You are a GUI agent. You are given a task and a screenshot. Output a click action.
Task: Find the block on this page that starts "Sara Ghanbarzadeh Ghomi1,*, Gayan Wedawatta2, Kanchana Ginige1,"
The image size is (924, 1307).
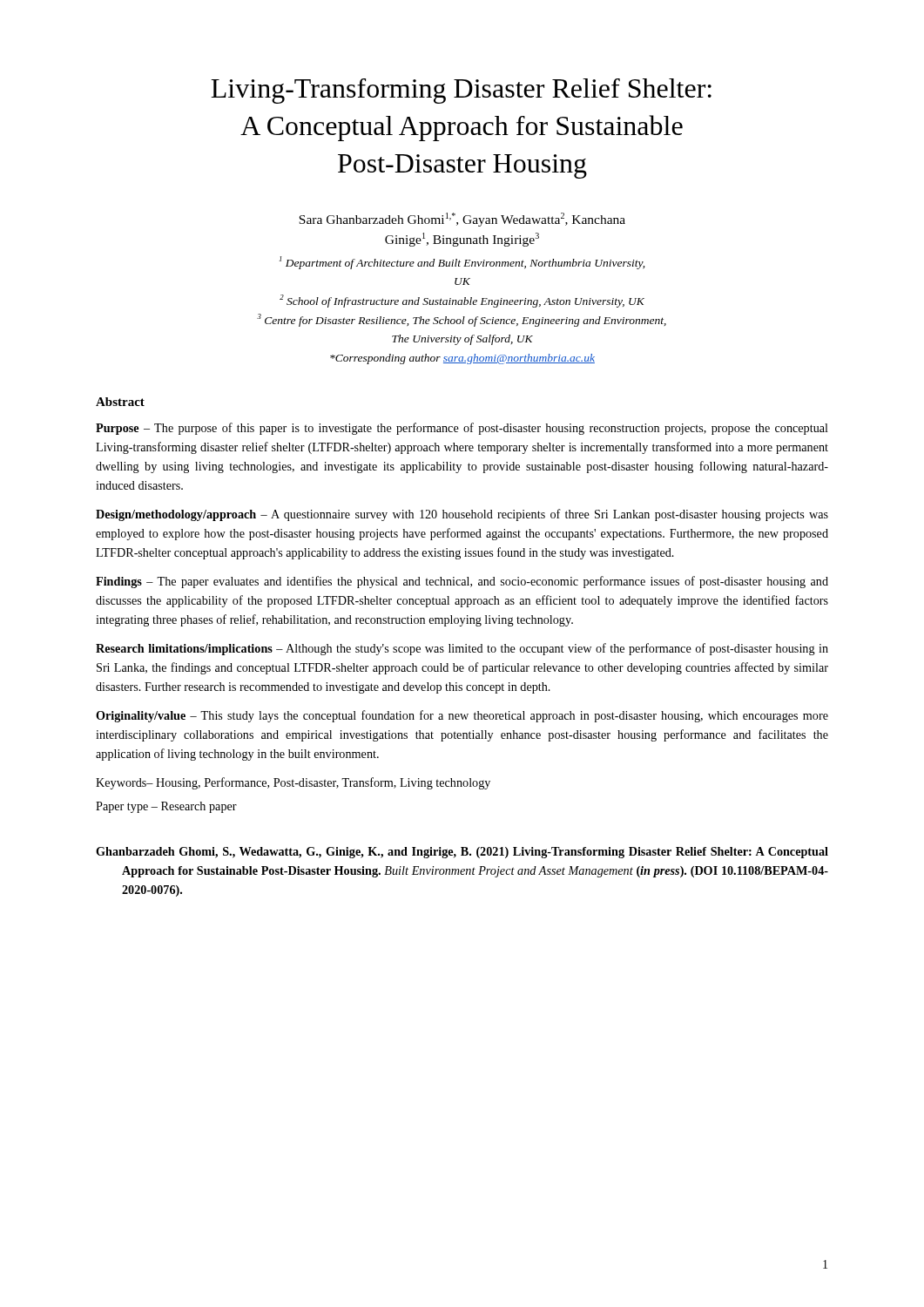[x=462, y=229]
